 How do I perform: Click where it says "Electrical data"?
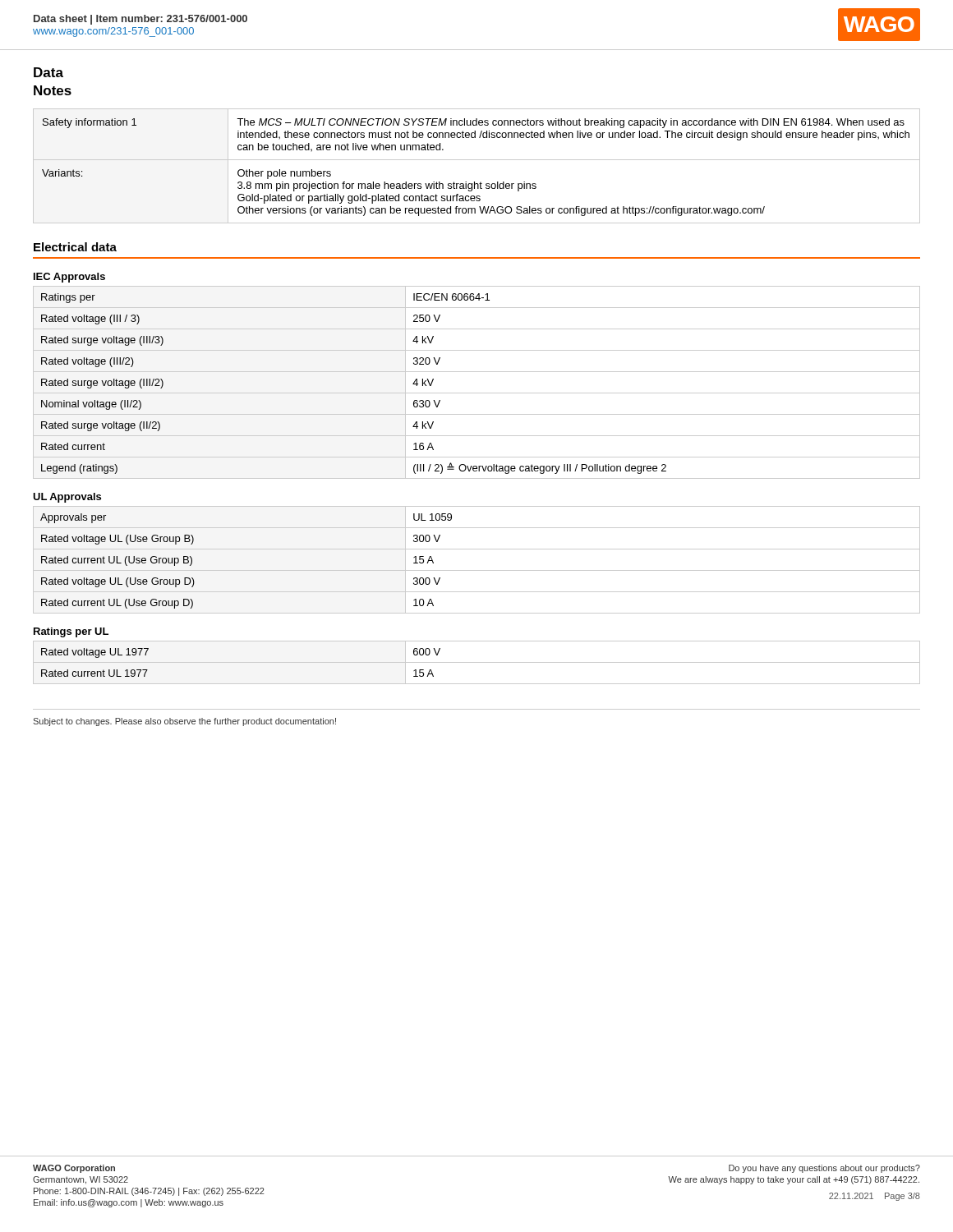click(75, 247)
